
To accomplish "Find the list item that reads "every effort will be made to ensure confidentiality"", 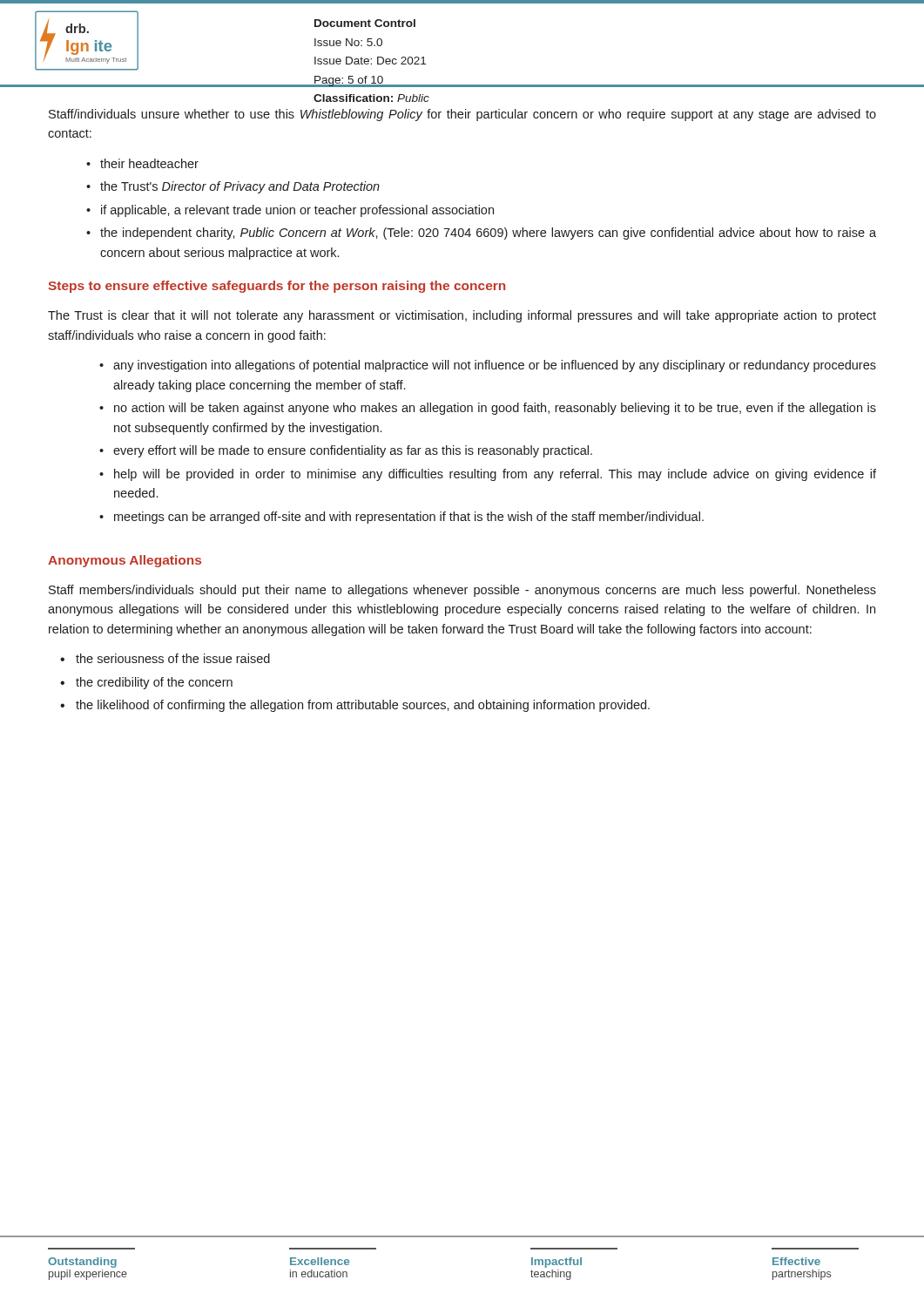I will pyautogui.click(x=353, y=451).
